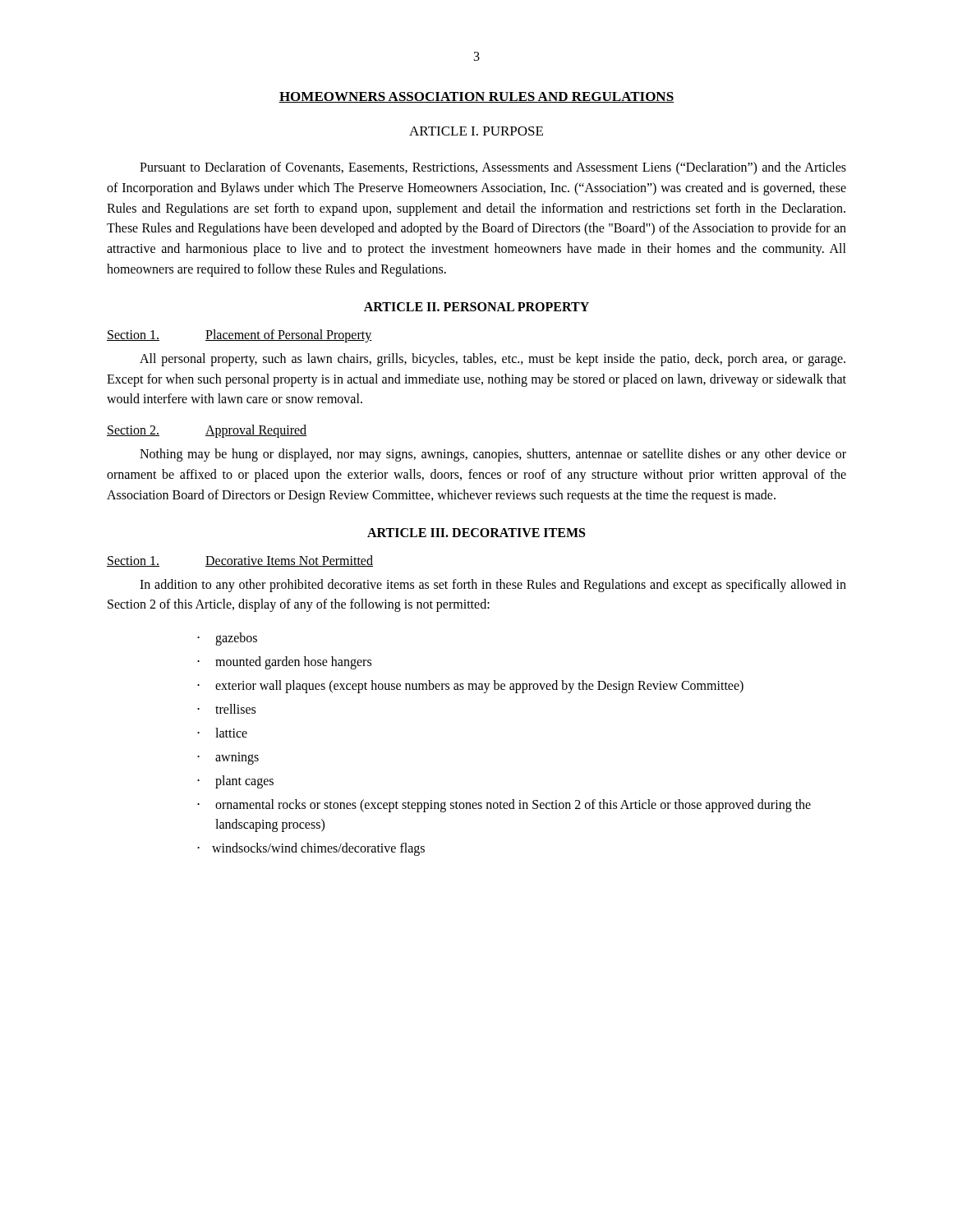Locate the block starting "ARTICLE III. DECORATIVE ITEMS"
The width and height of the screenshot is (953, 1232).
[476, 532]
